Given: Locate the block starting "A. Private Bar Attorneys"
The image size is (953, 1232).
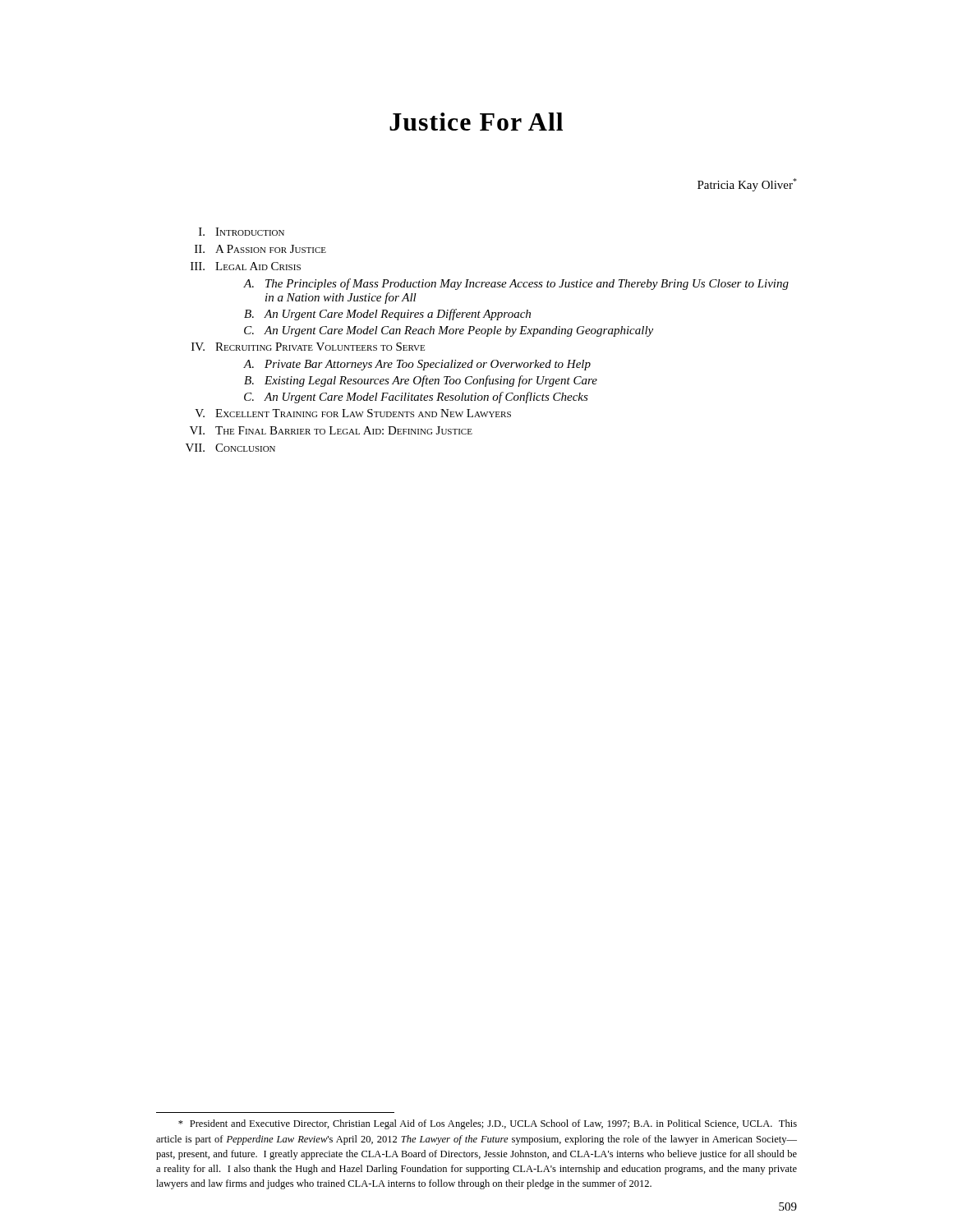Looking at the screenshot, I should point(501,364).
